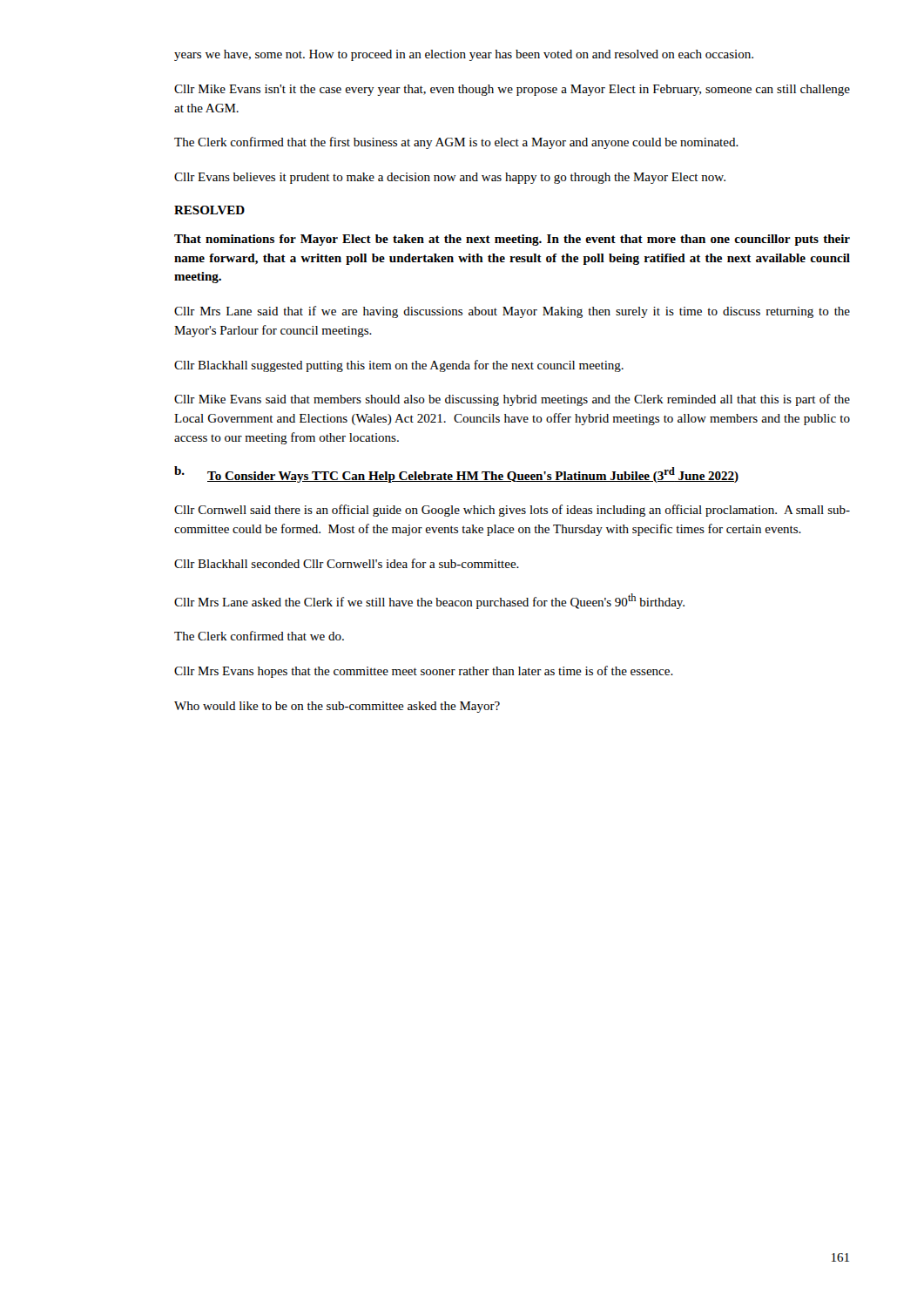Select the text block that says "Who would like to be"
Viewport: 924px width, 1307px height.
tap(337, 706)
